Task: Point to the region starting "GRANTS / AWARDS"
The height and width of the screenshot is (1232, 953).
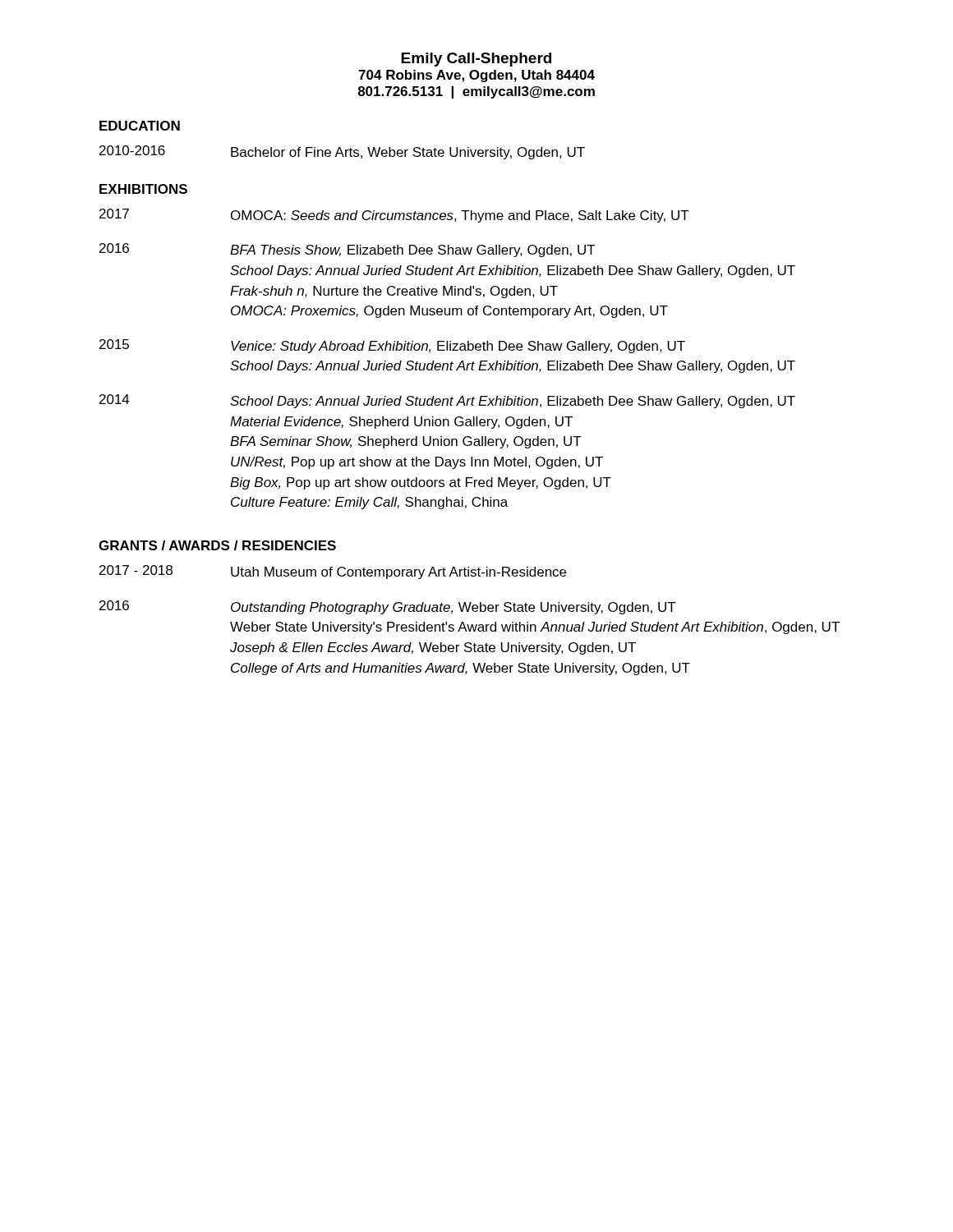Action: click(x=217, y=546)
